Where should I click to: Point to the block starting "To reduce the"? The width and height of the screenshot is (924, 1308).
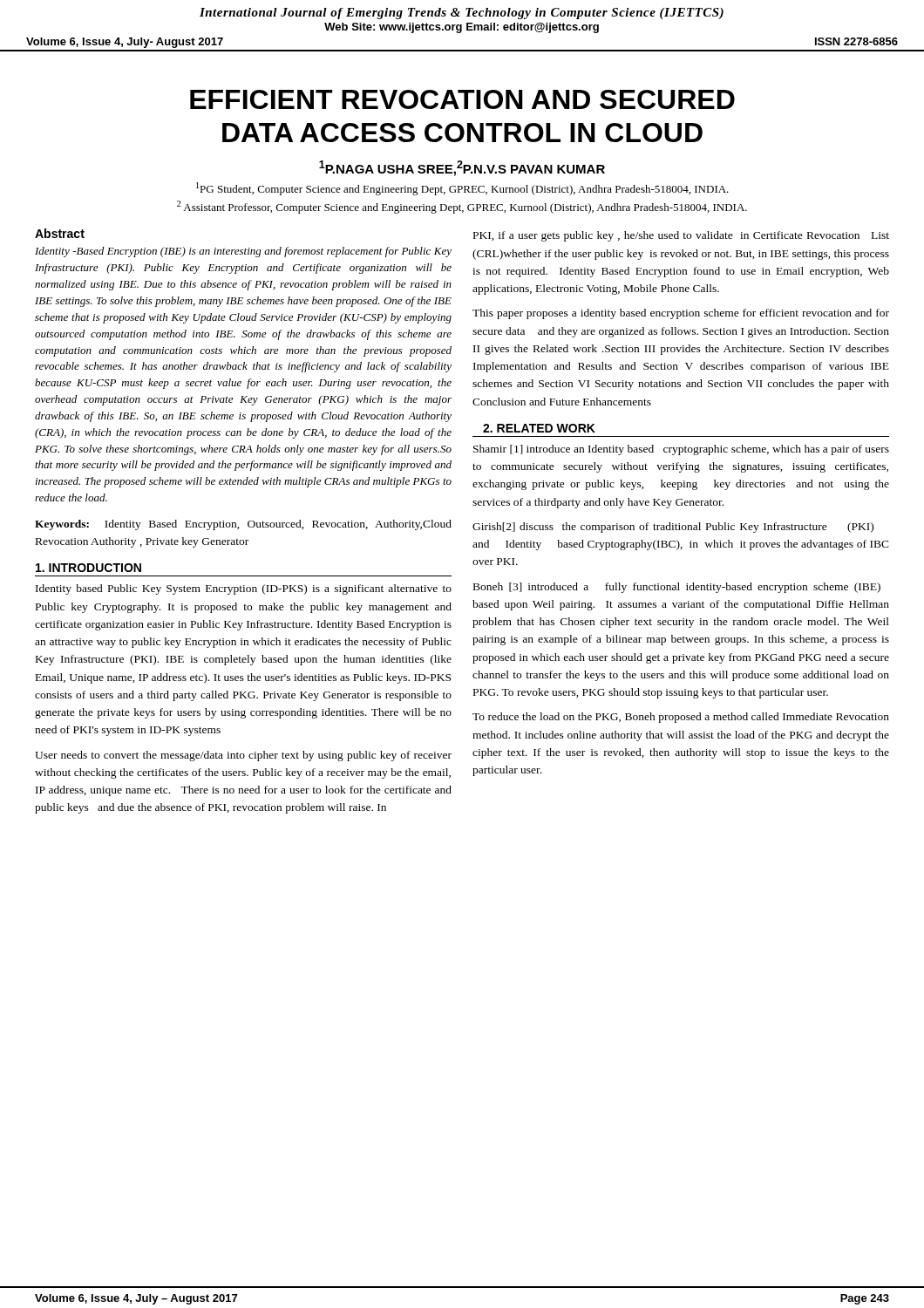pos(681,743)
